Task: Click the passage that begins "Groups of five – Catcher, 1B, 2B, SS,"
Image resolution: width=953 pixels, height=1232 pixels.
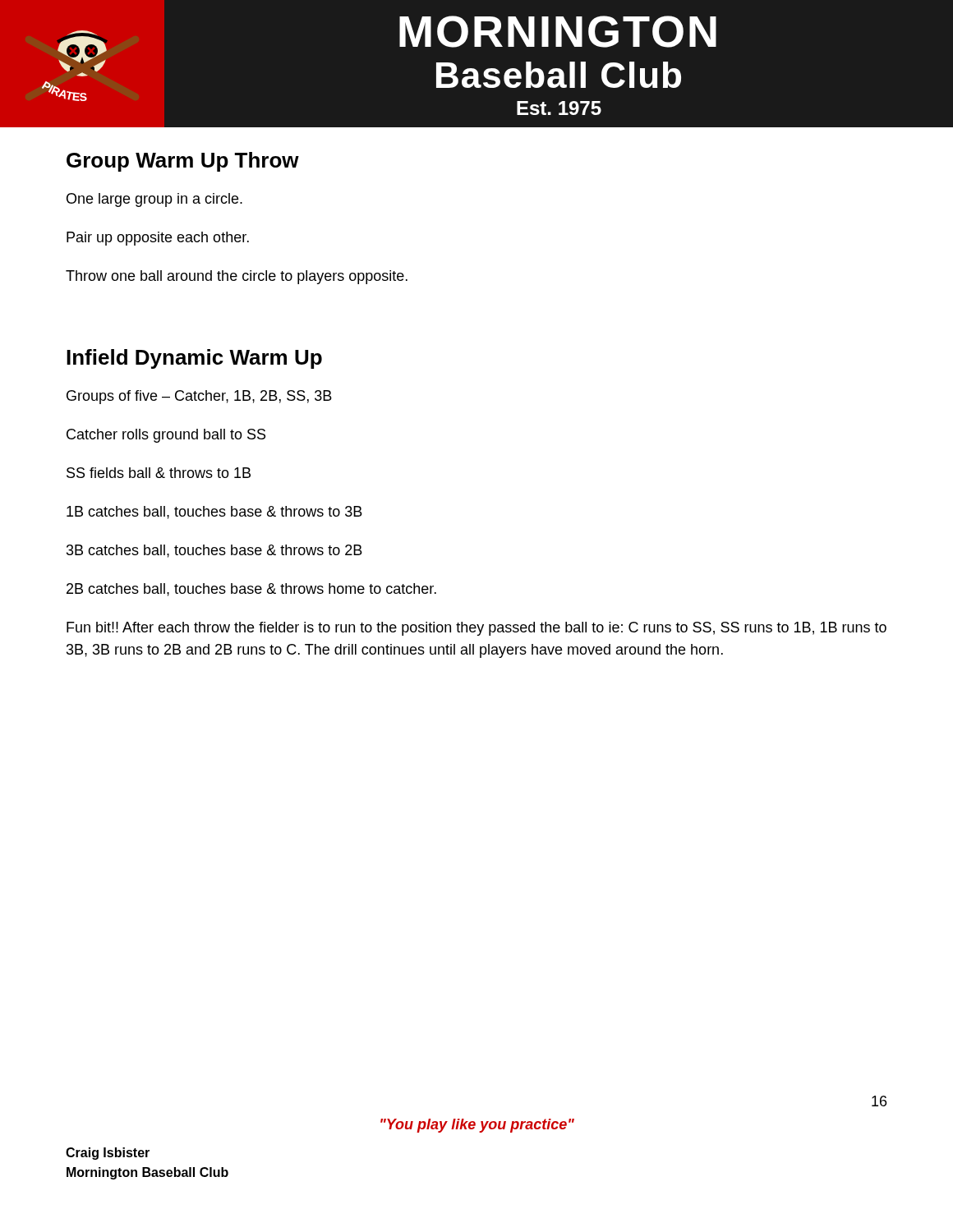Action: pyautogui.click(x=199, y=396)
